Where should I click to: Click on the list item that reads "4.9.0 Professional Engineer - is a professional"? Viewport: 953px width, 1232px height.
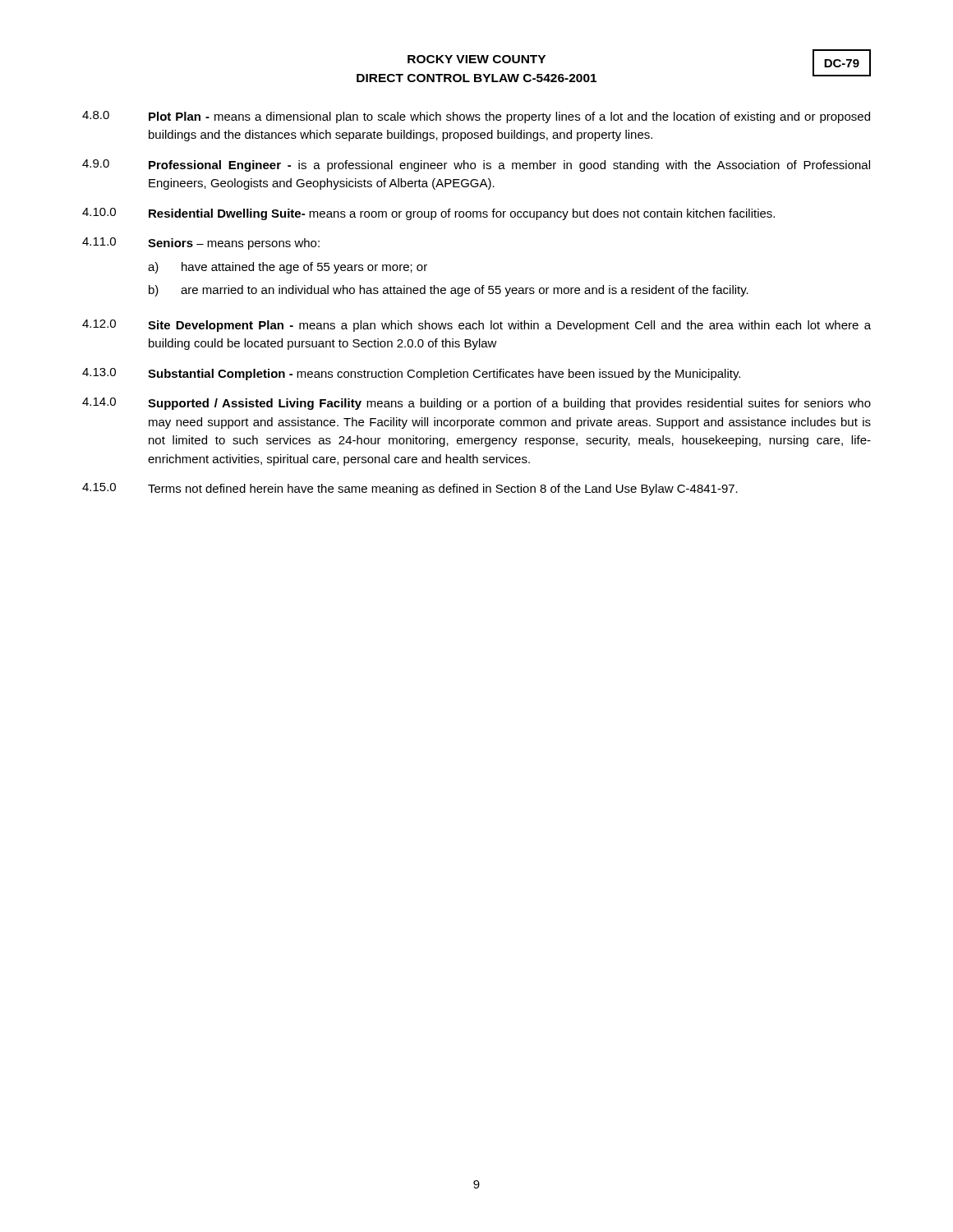tap(476, 174)
